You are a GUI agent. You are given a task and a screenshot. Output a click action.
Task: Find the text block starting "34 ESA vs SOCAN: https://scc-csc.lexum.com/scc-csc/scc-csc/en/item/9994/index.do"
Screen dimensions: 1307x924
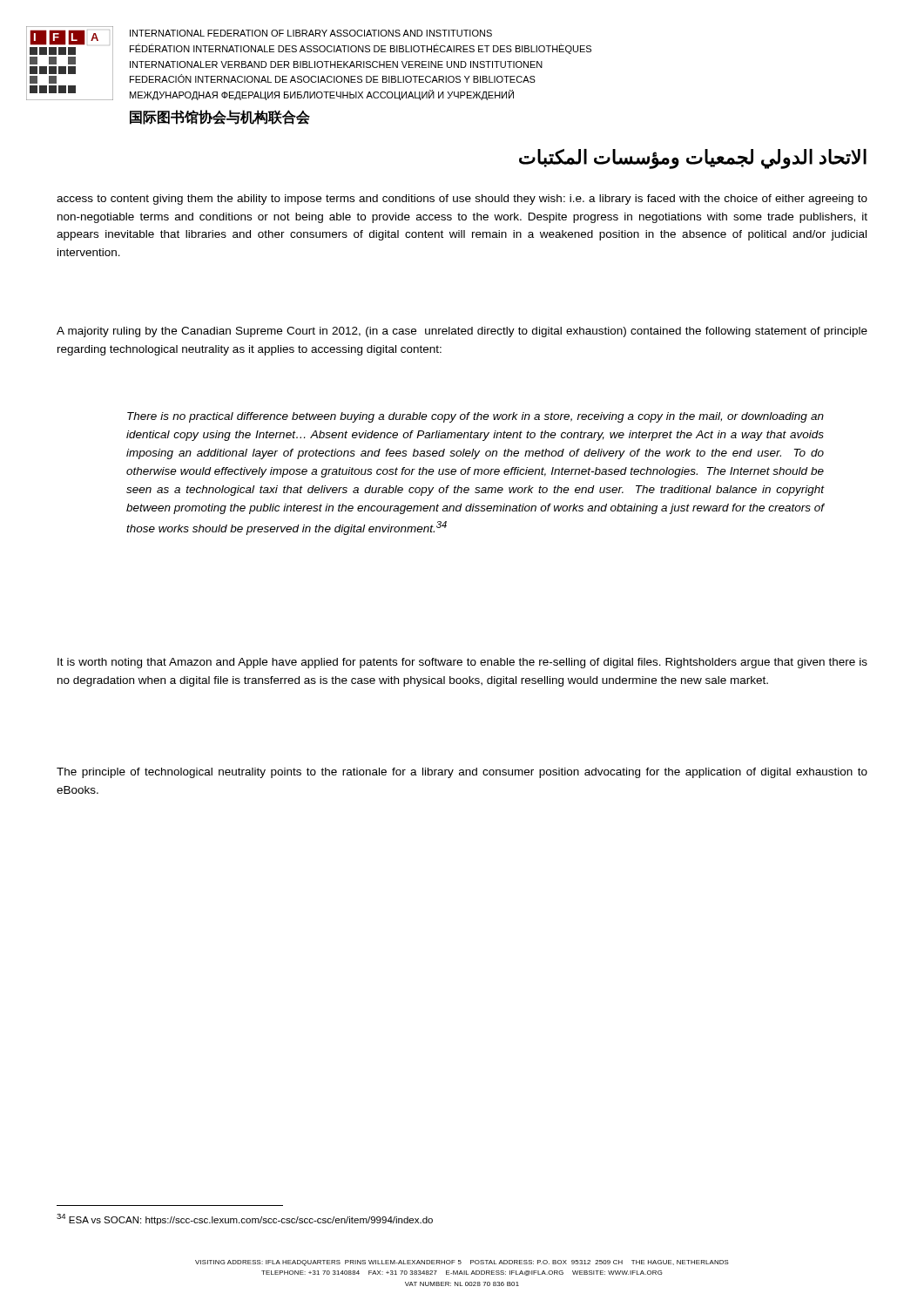(x=245, y=1219)
